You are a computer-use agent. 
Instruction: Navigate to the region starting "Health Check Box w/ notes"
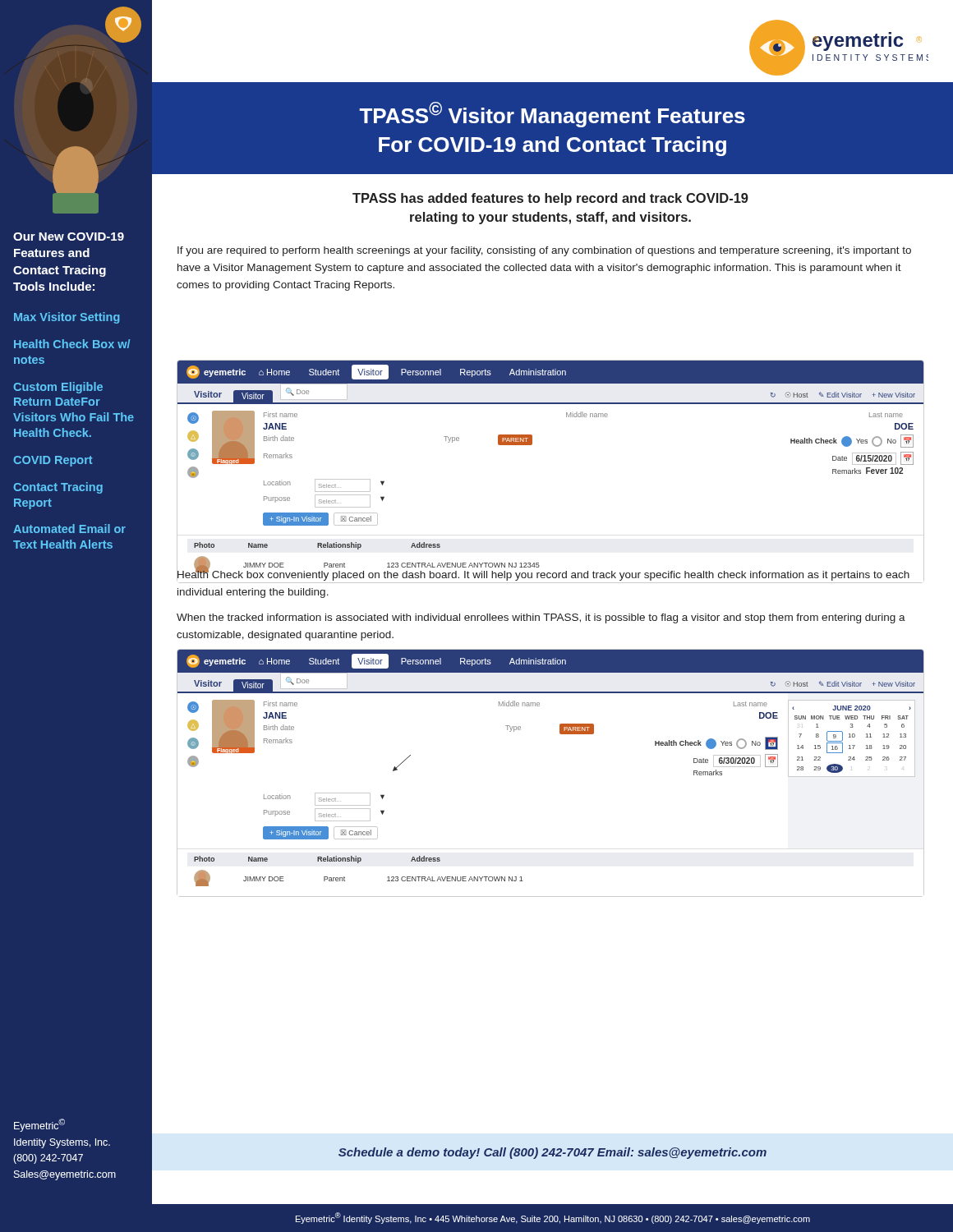[x=72, y=352]
